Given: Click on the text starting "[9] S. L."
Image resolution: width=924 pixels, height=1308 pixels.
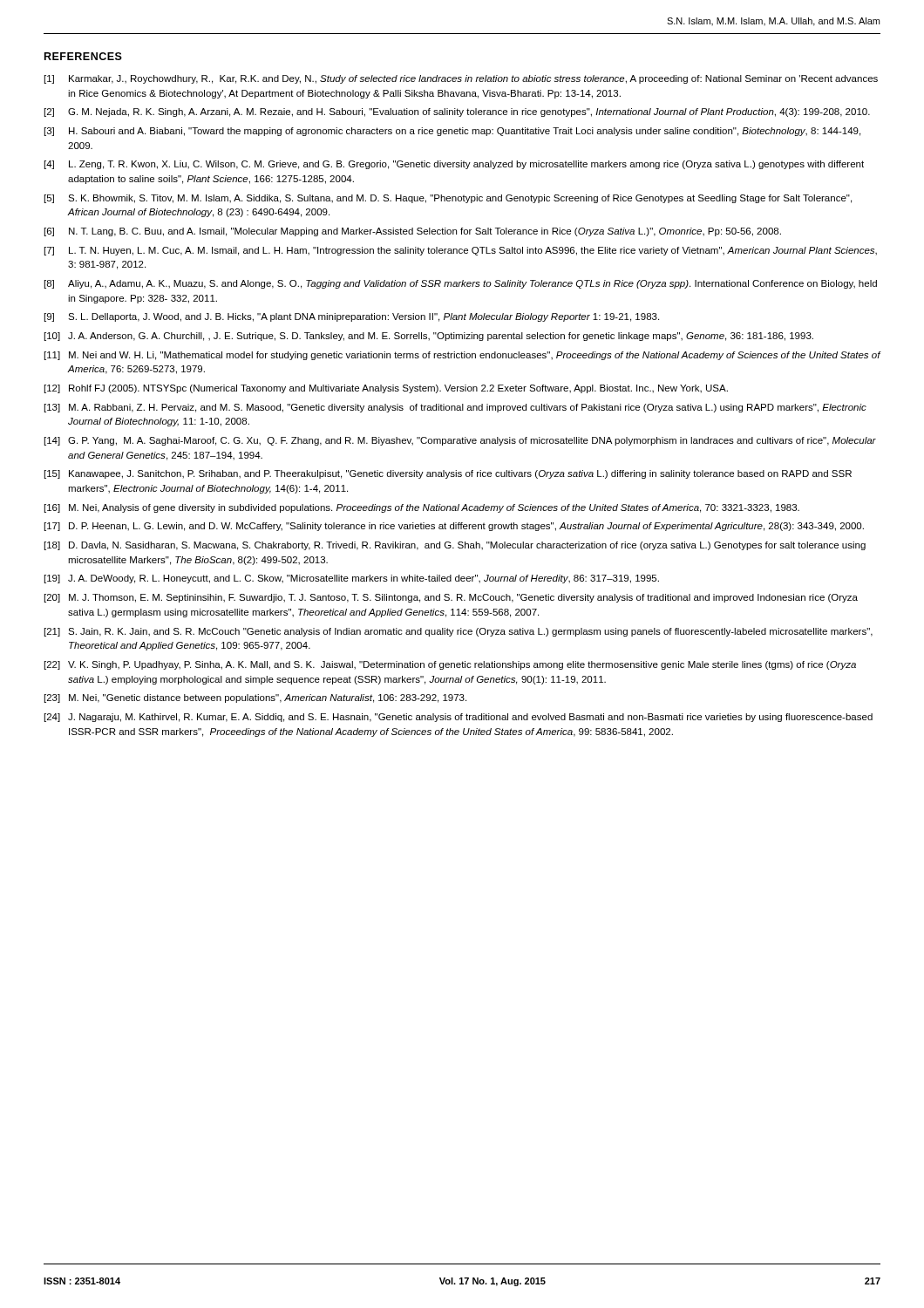Looking at the screenshot, I should pyautogui.click(x=462, y=317).
